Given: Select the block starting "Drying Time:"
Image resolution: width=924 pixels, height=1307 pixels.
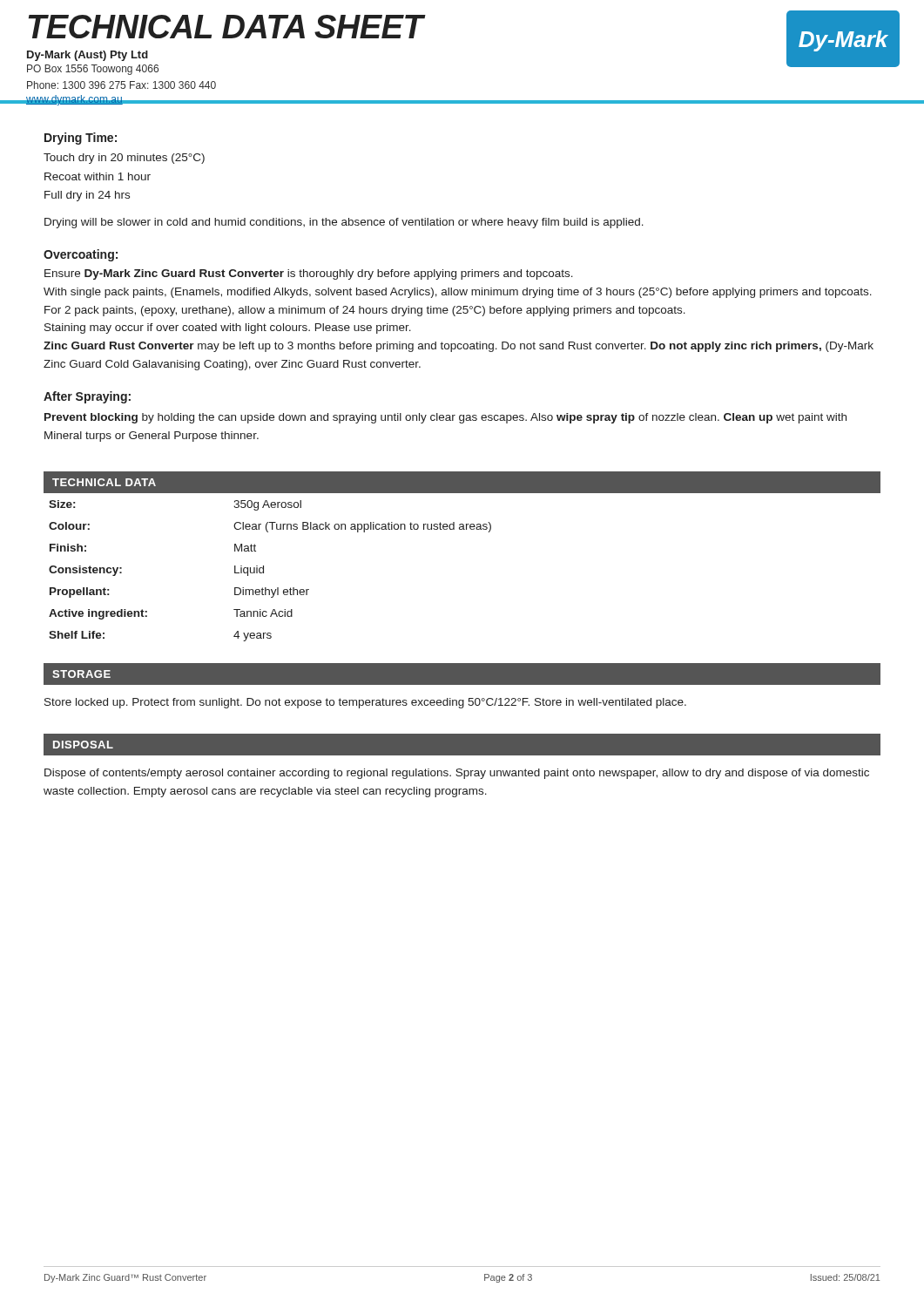Looking at the screenshot, I should [x=81, y=138].
